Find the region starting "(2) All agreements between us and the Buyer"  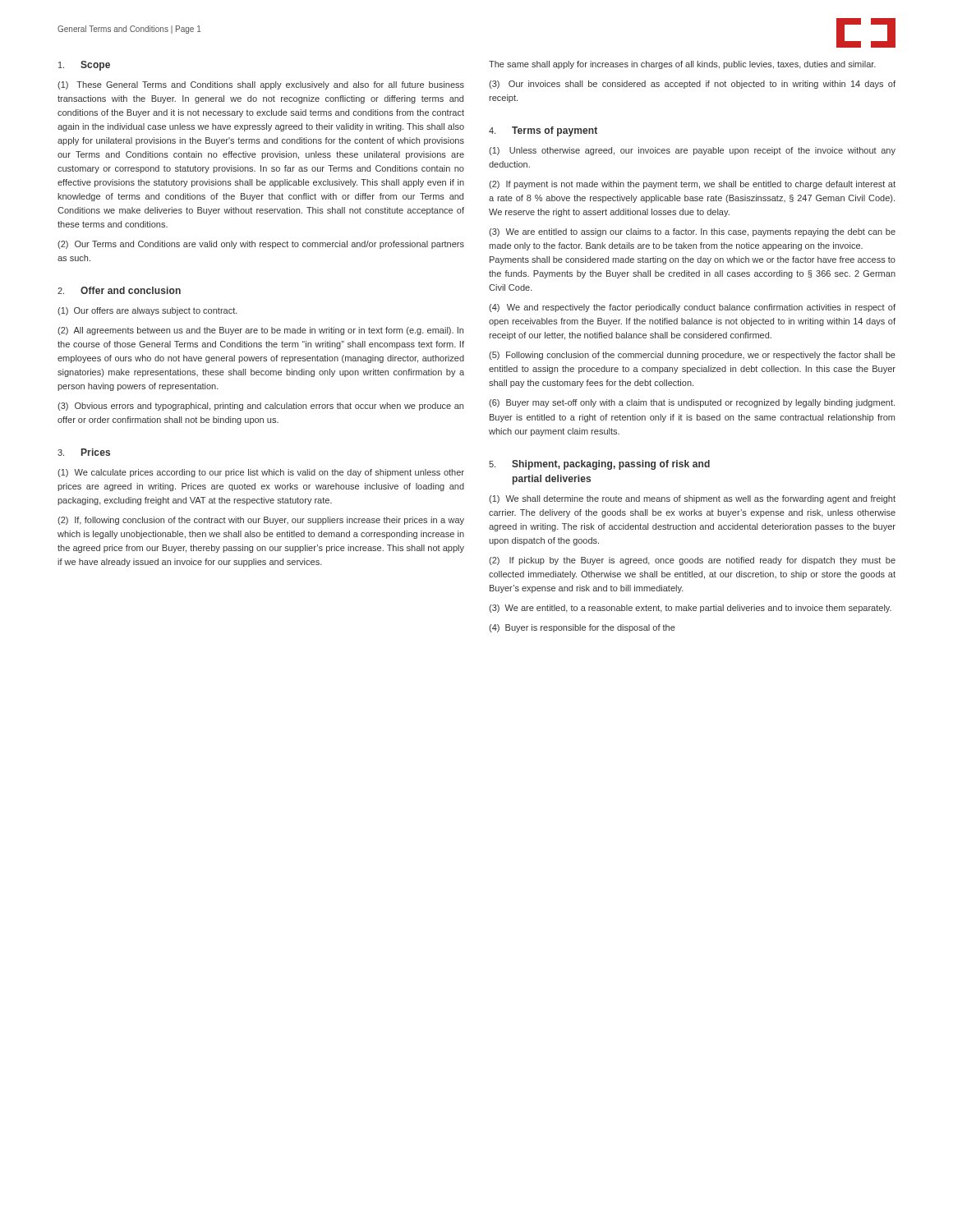(x=261, y=358)
